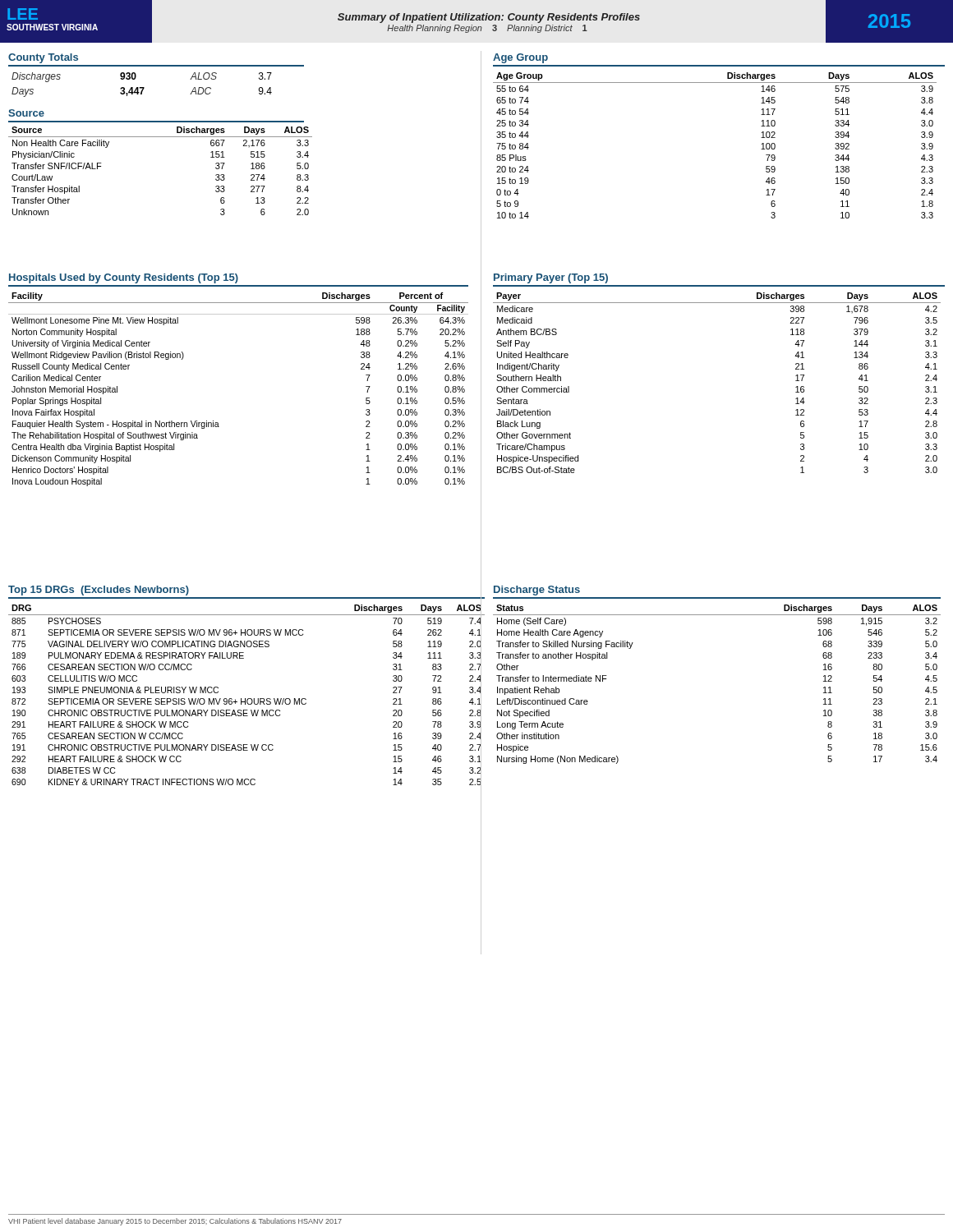
Task: Select the element starting "Primary Payer (Top 15)"
Action: (719, 279)
